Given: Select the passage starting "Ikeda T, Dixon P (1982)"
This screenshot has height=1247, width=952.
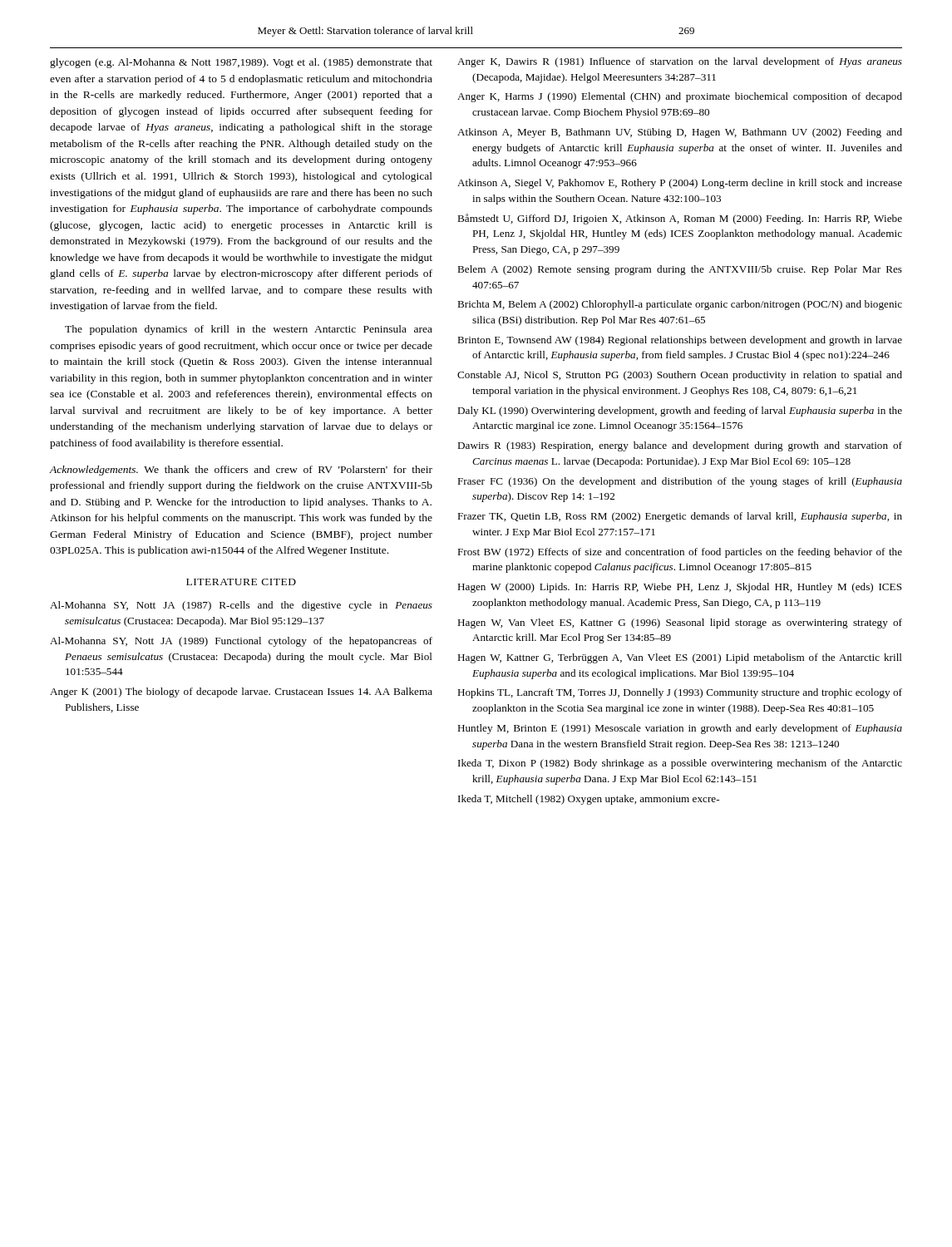Looking at the screenshot, I should coord(680,771).
